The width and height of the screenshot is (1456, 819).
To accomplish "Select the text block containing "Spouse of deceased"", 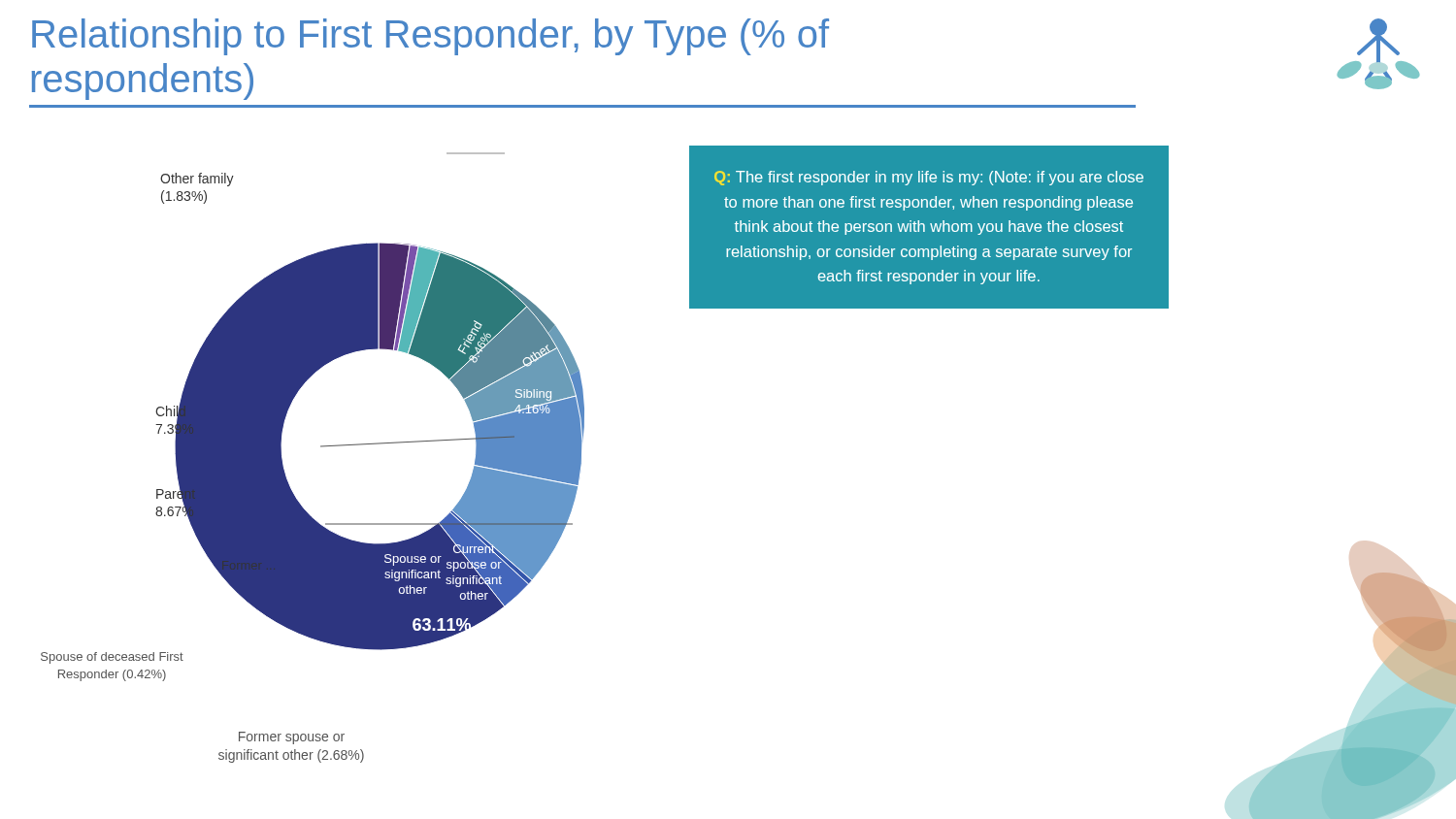I will (112, 665).
